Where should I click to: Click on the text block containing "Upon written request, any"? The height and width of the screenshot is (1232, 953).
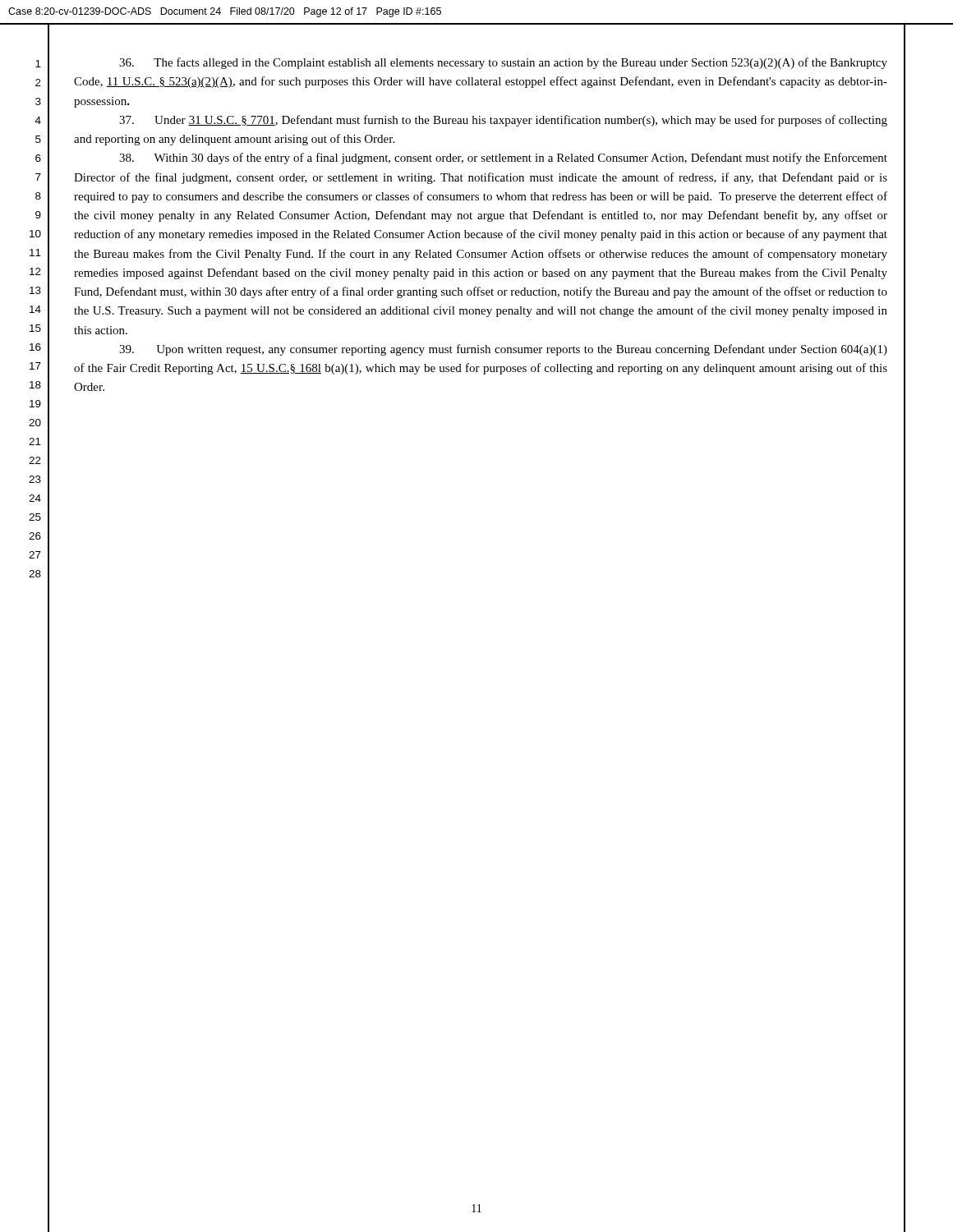click(x=481, y=368)
